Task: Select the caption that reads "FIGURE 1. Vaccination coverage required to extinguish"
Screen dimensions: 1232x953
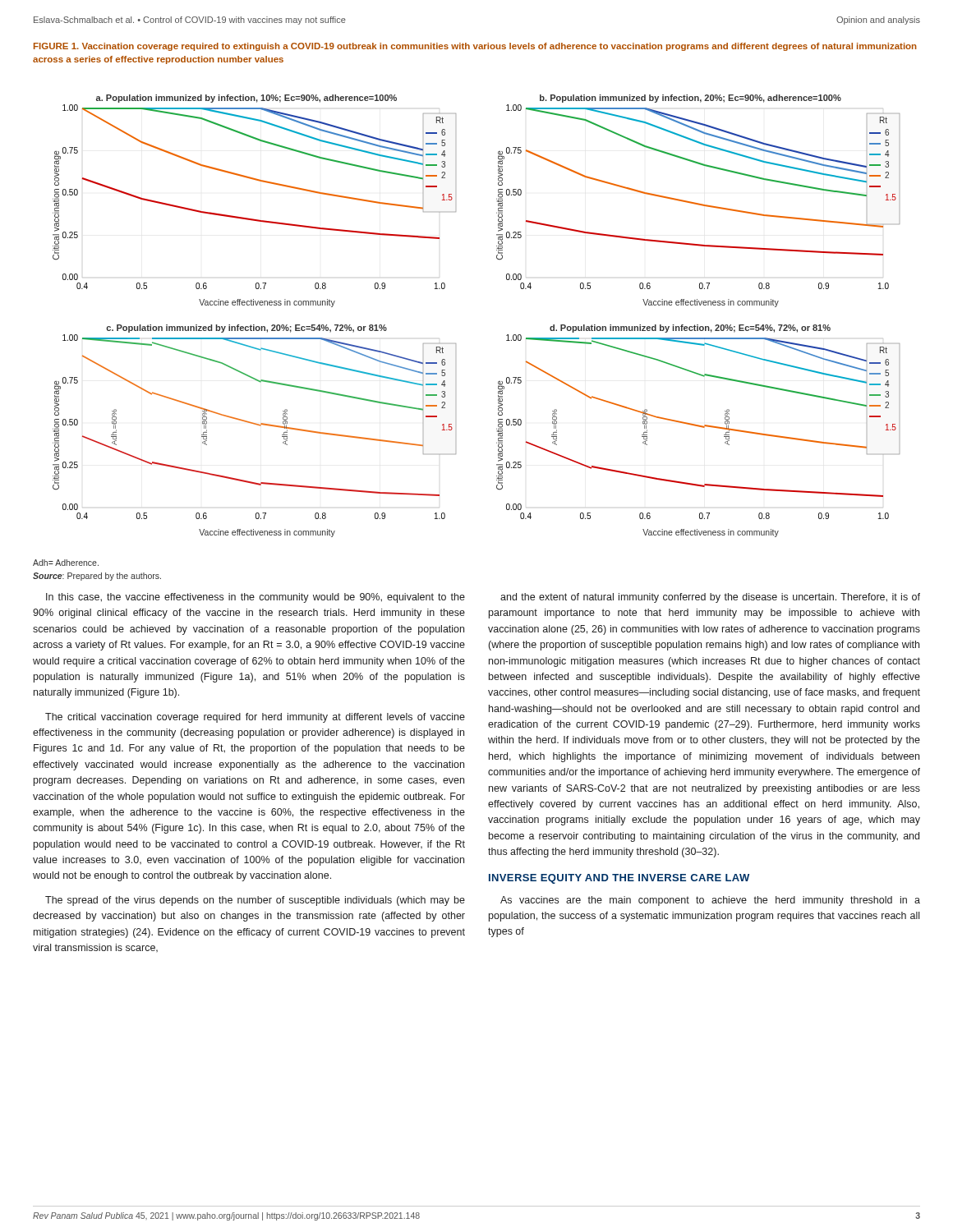Action: click(x=475, y=53)
